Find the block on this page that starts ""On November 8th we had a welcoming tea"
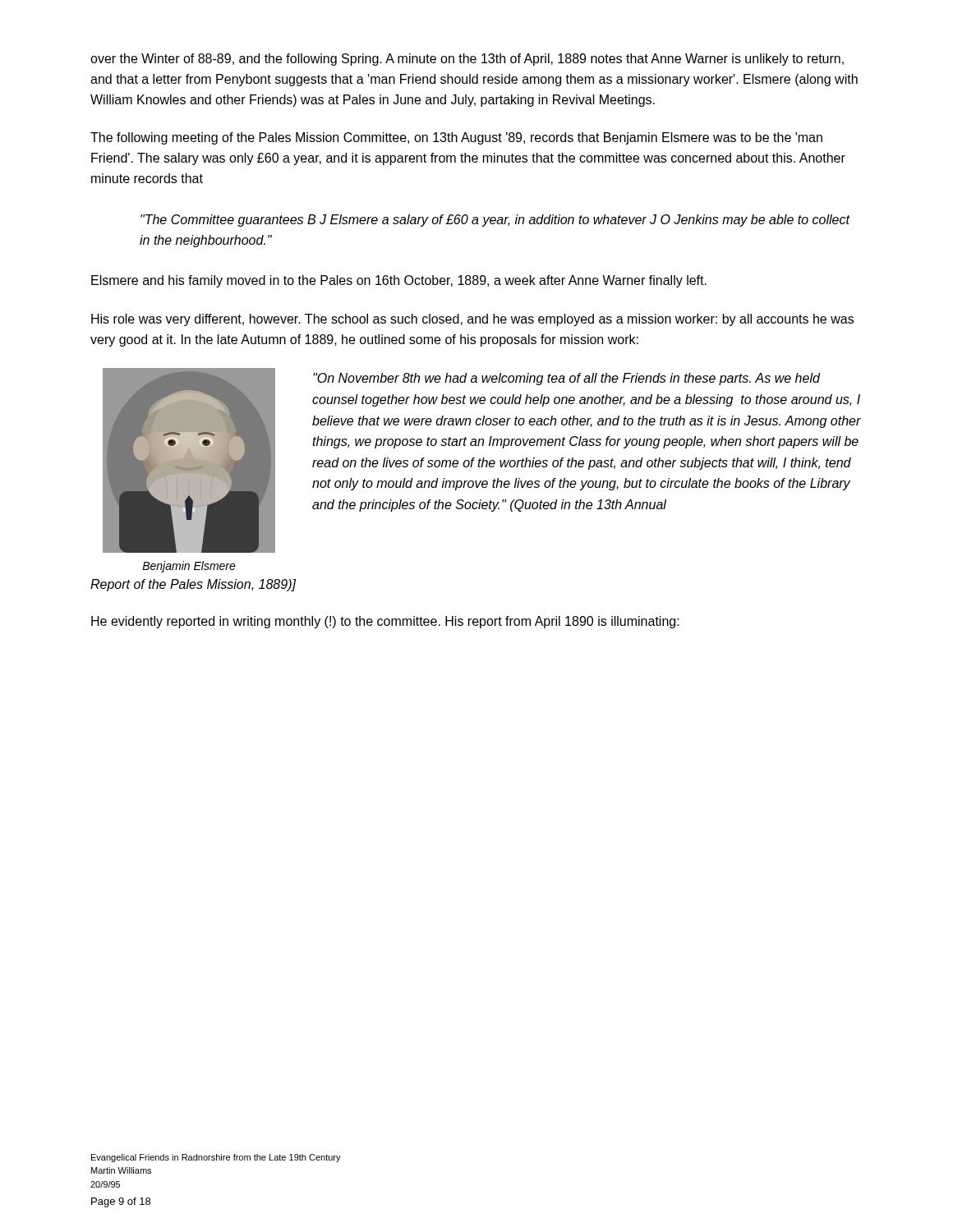This screenshot has height=1232, width=953. point(586,442)
